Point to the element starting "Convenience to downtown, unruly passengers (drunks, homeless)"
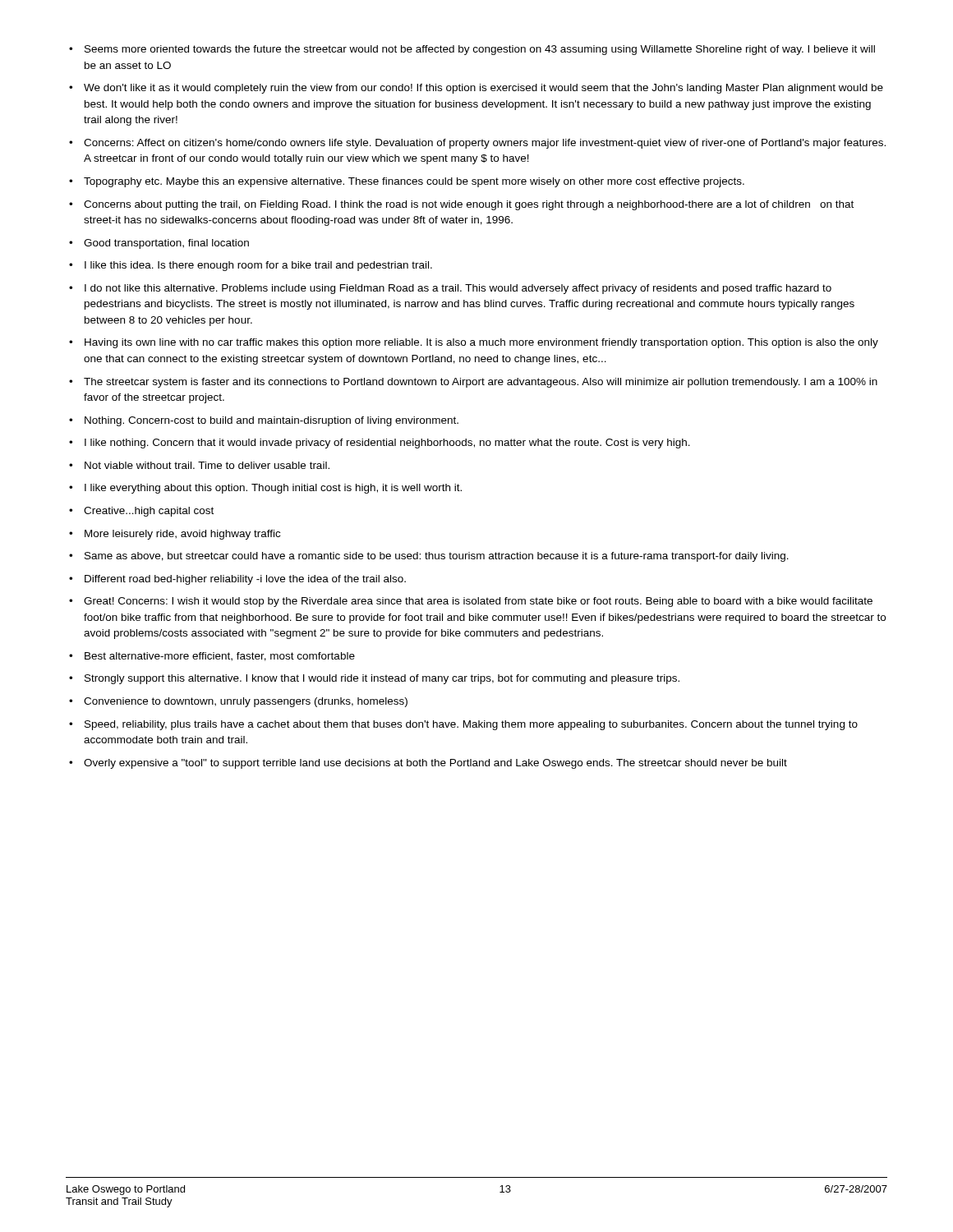This screenshot has height=1232, width=953. pos(246,701)
